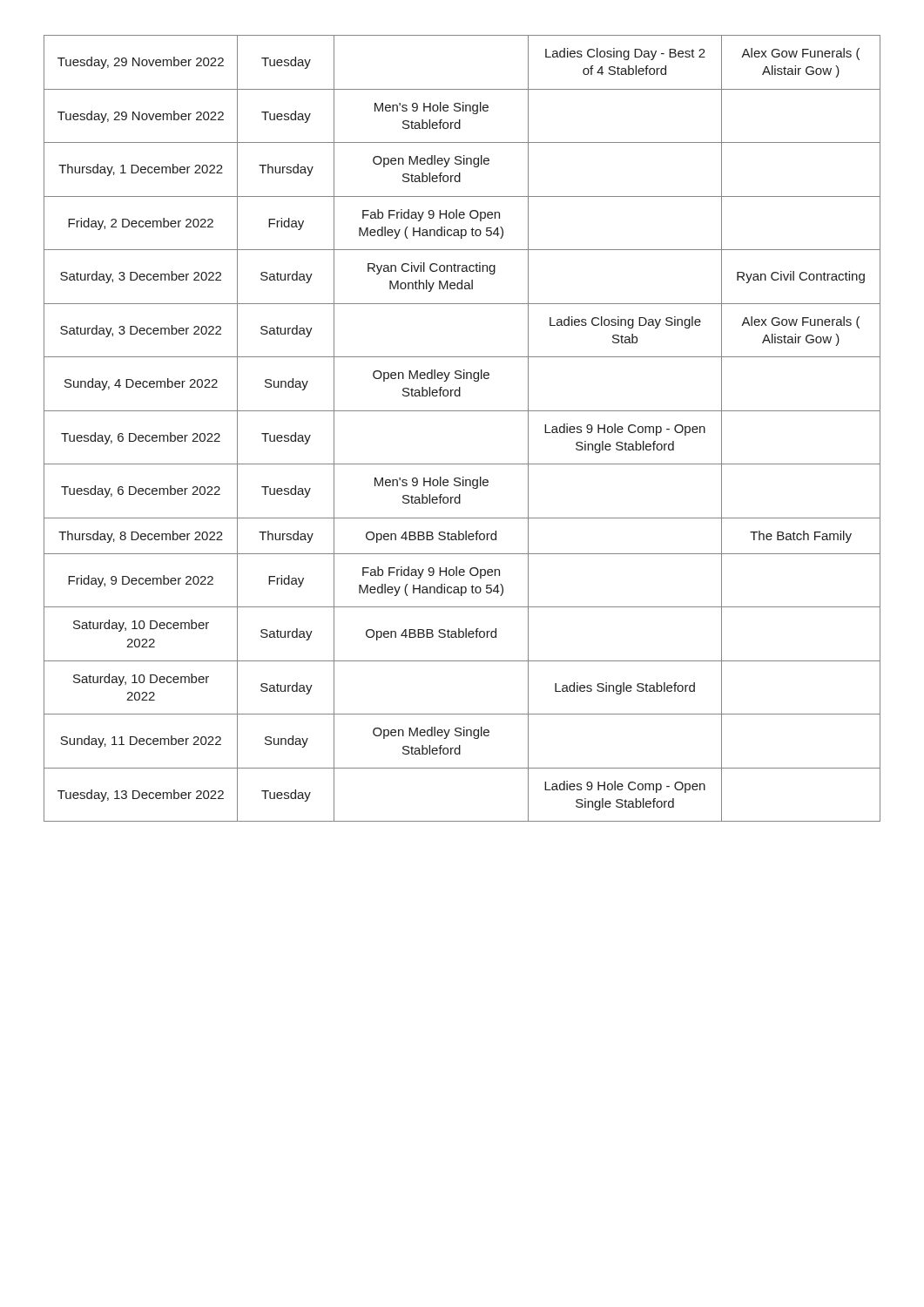924x1307 pixels.
Task: Click a table
Action: (462, 428)
